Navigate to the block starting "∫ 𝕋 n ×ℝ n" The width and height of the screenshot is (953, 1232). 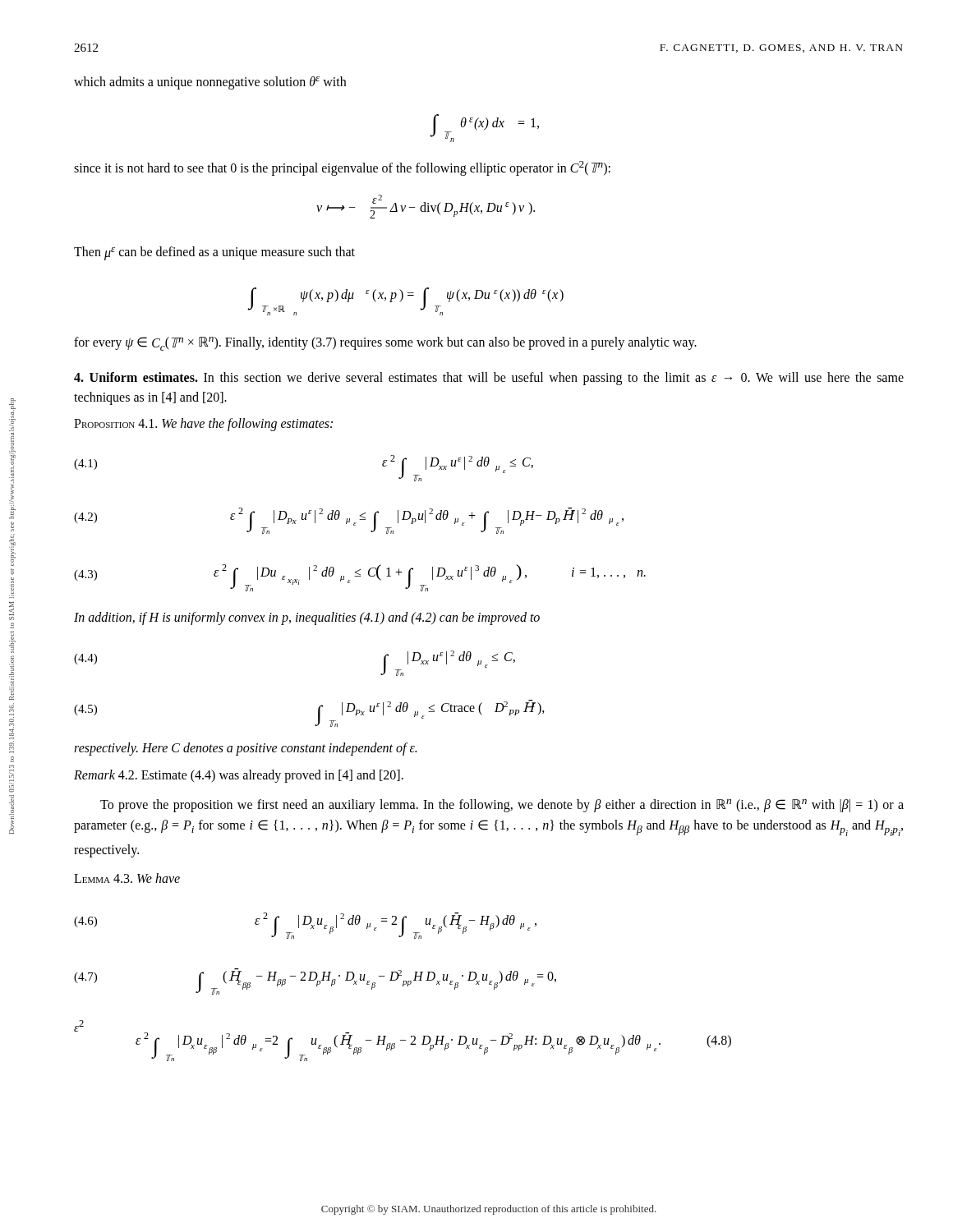point(489,294)
